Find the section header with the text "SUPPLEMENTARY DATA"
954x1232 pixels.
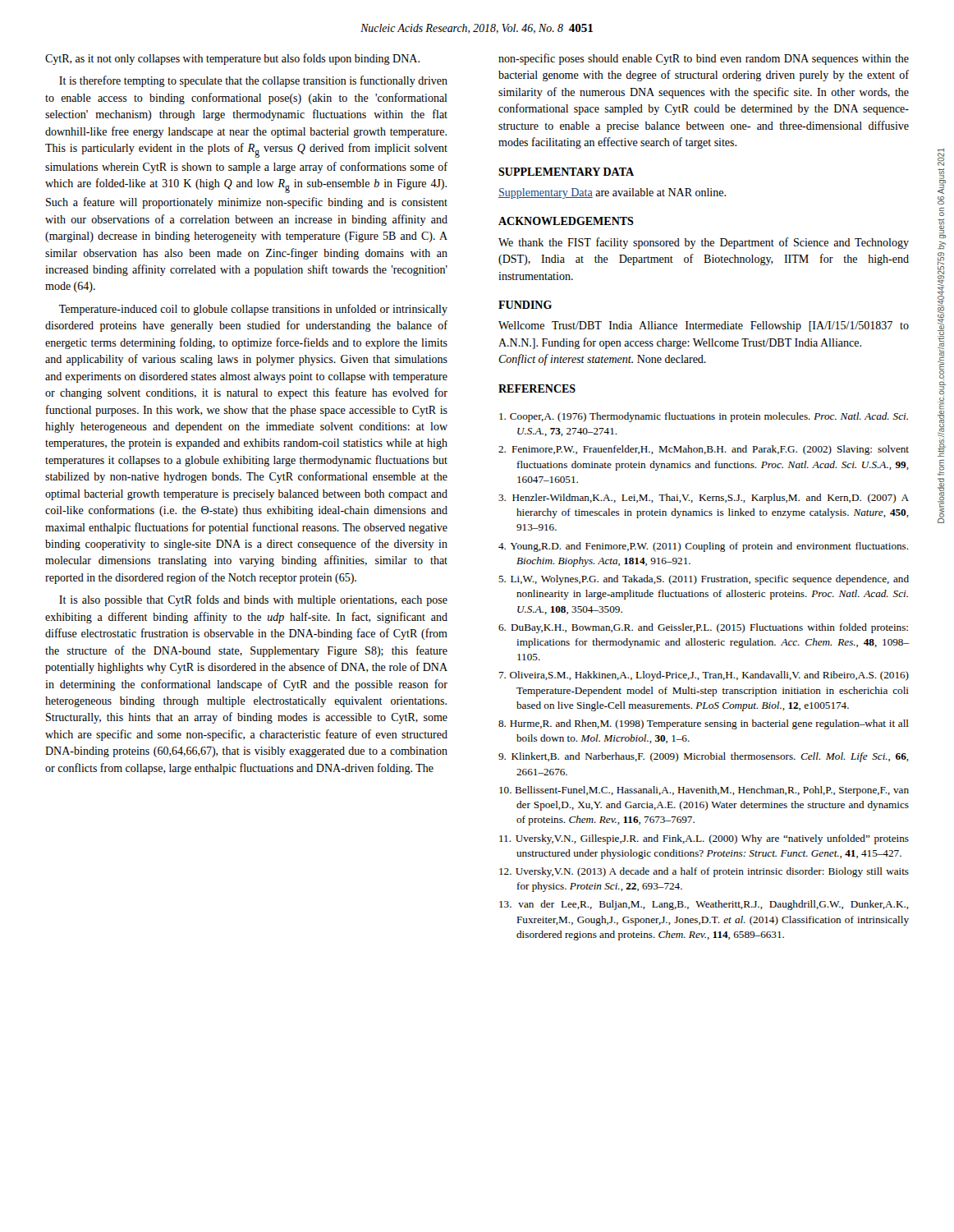[x=566, y=172]
